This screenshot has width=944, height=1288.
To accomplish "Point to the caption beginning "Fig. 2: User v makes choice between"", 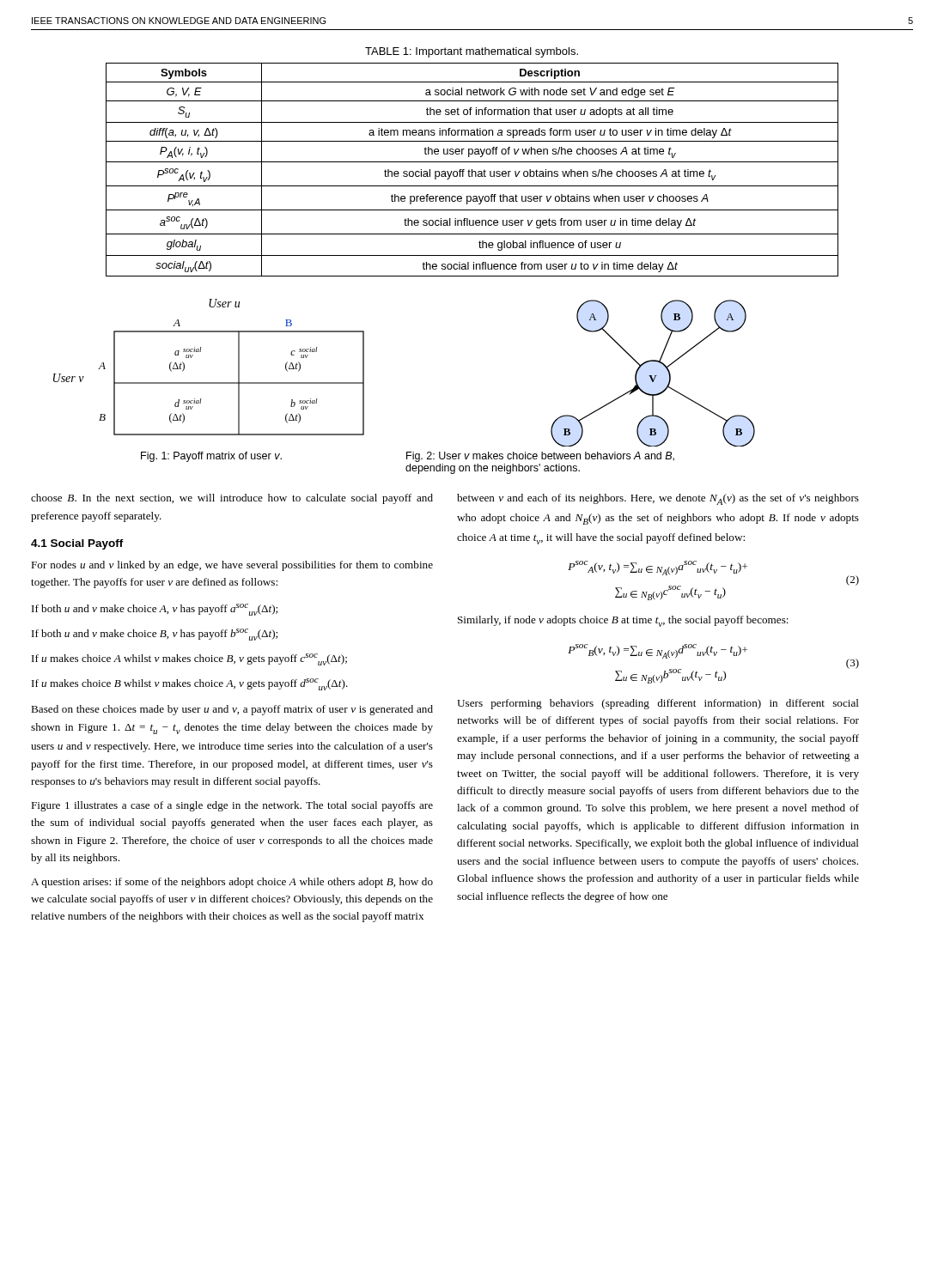I will pyautogui.click(x=540, y=462).
